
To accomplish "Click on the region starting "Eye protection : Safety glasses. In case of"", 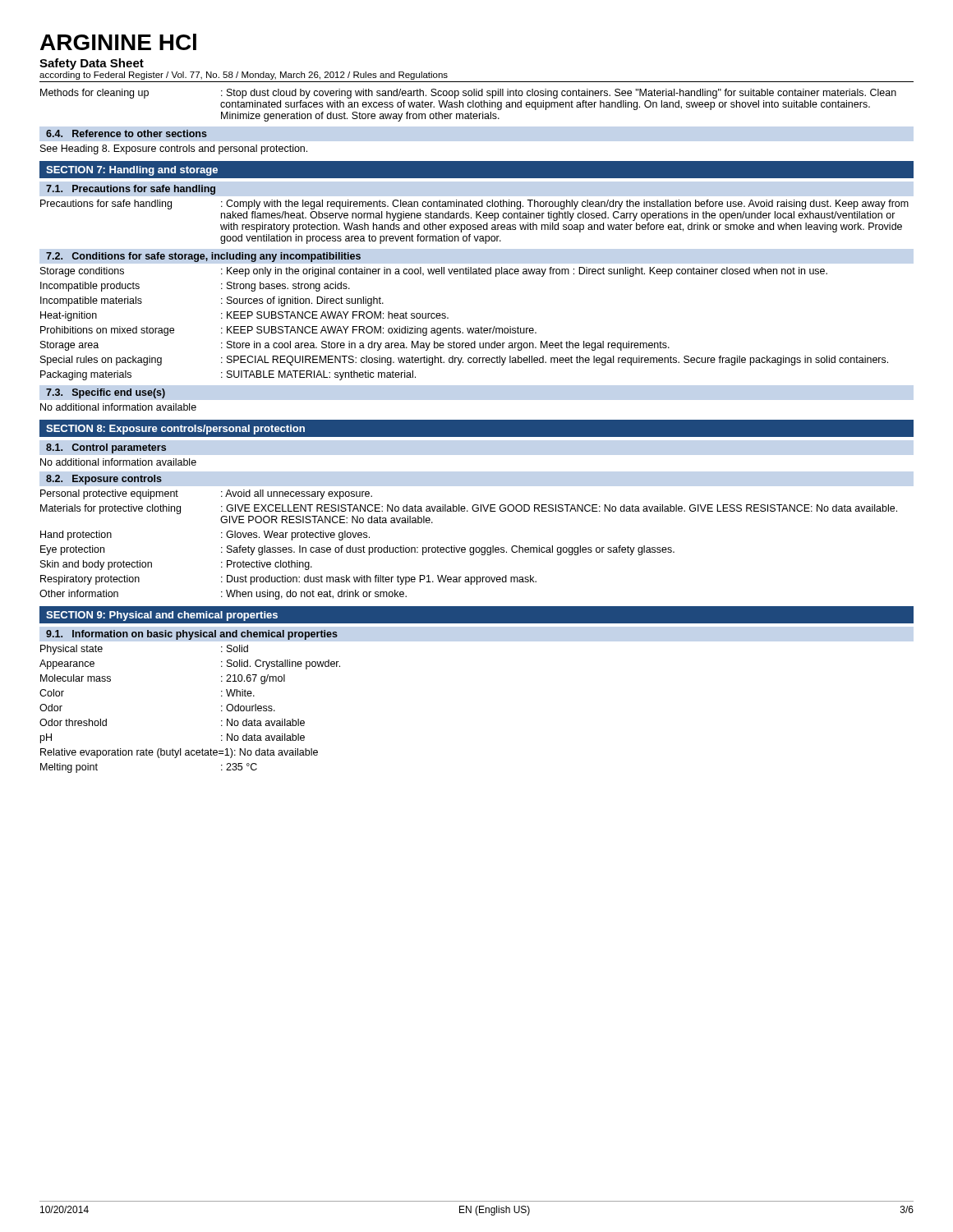I will (476, 549).
